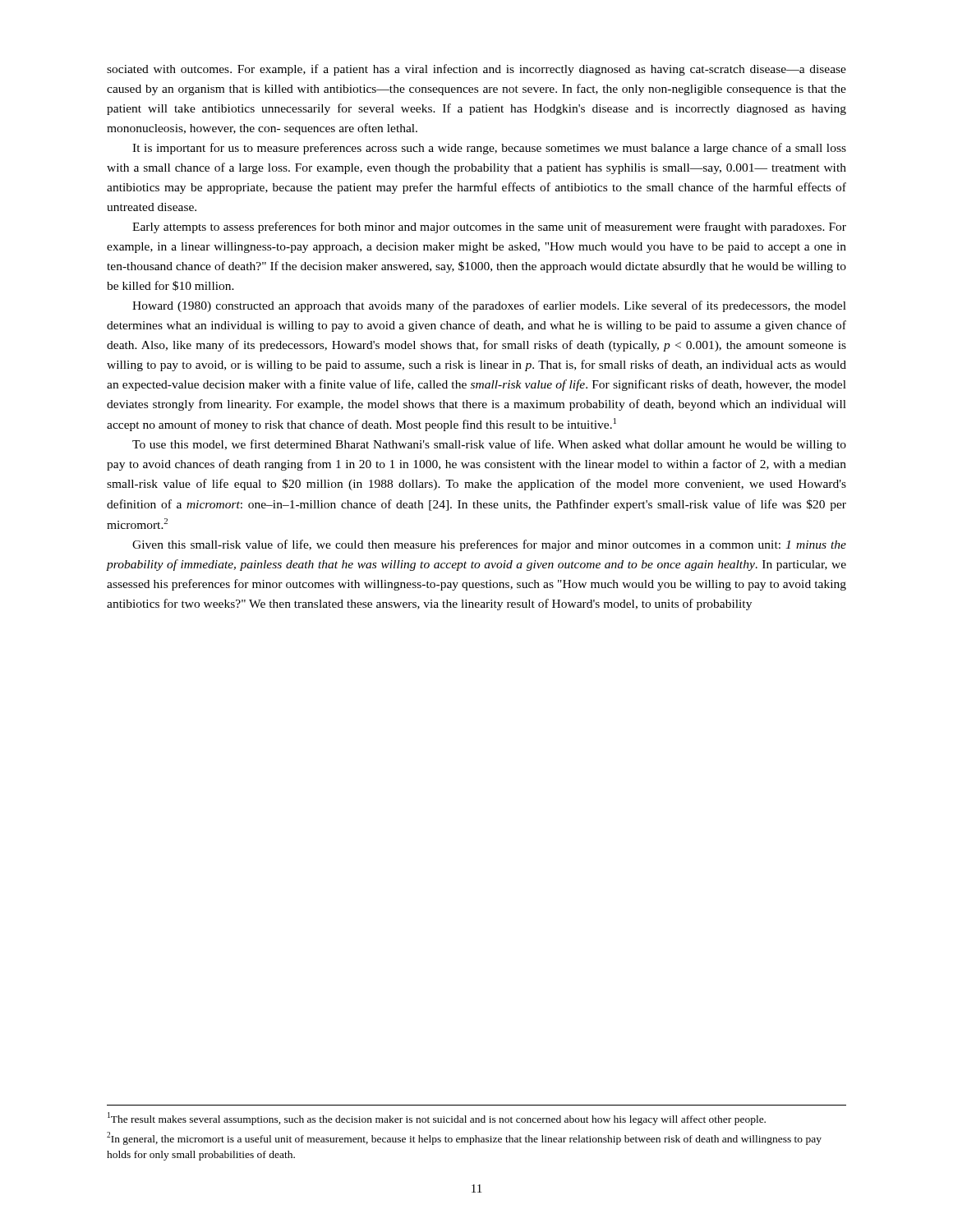Image resolution: width=953 pixels, height=1232 pixels.
Task: Find the text block that says "It is important for us"
Action: [x=476, y=177]
